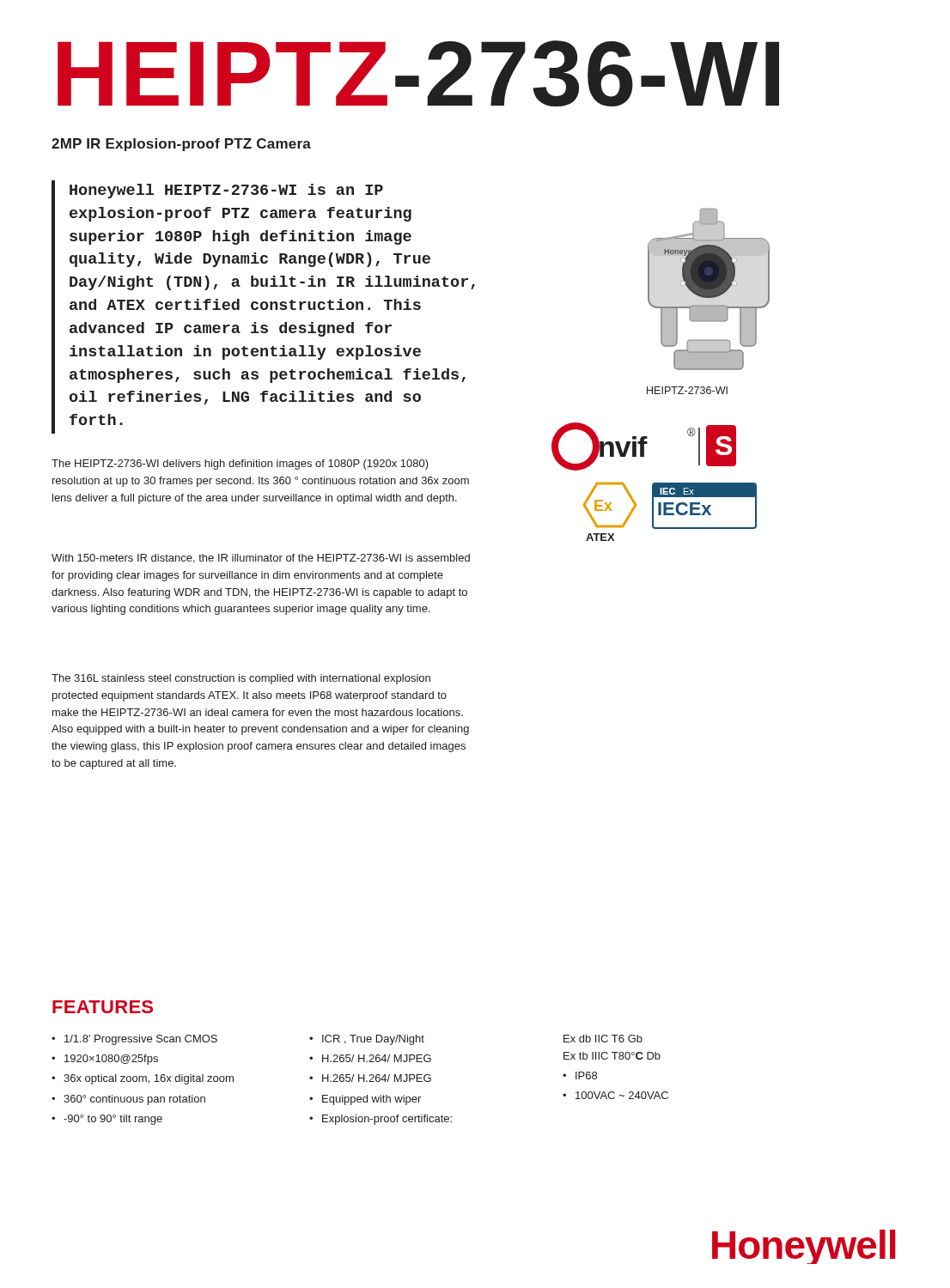Viewport: 950px width, 1288px height.
Task: Select the list item containing "•Equipped with wiper"
Action: [x=365, y=1099]
